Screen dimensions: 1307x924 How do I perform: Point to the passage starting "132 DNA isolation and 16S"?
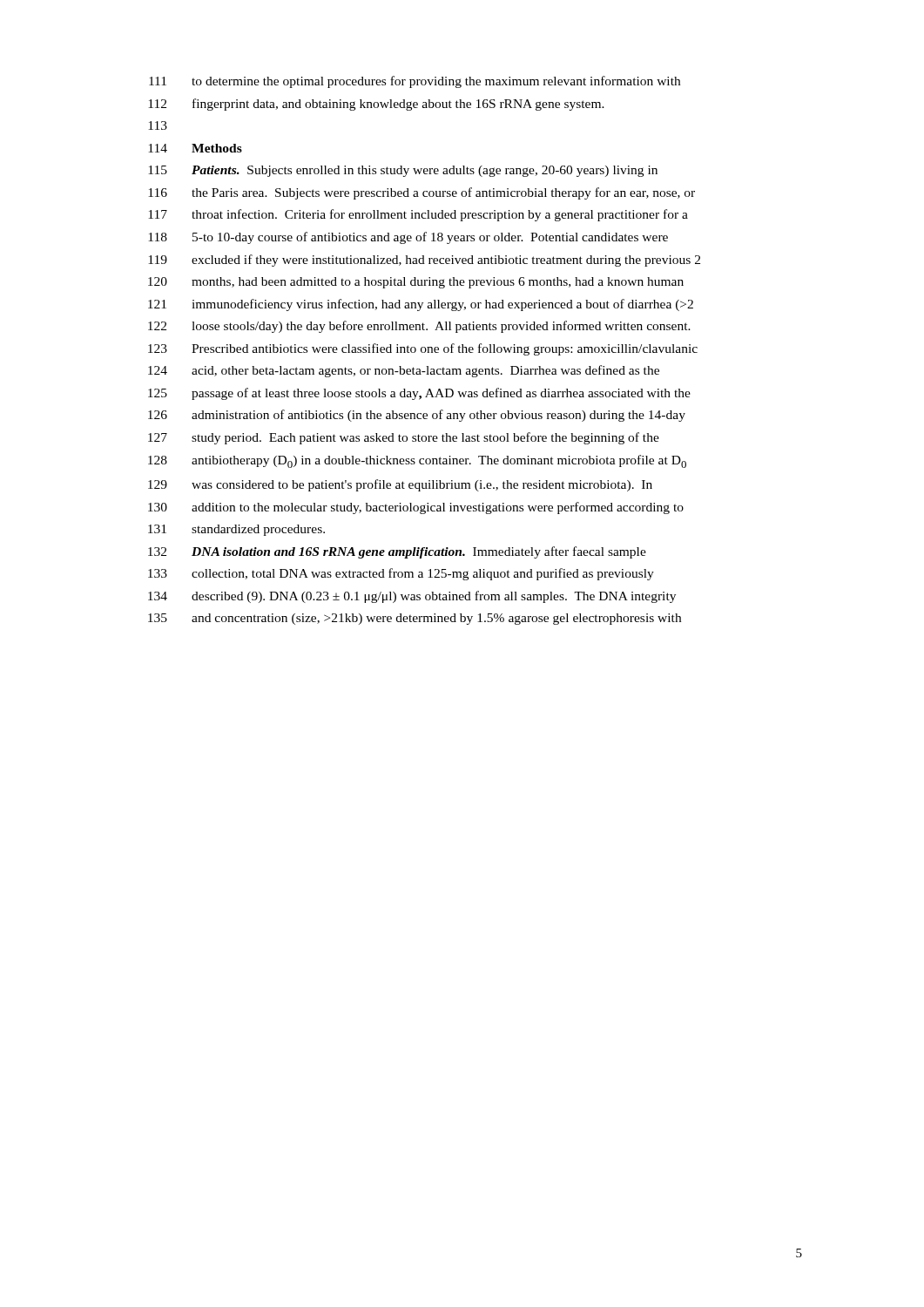pos(462,551)
